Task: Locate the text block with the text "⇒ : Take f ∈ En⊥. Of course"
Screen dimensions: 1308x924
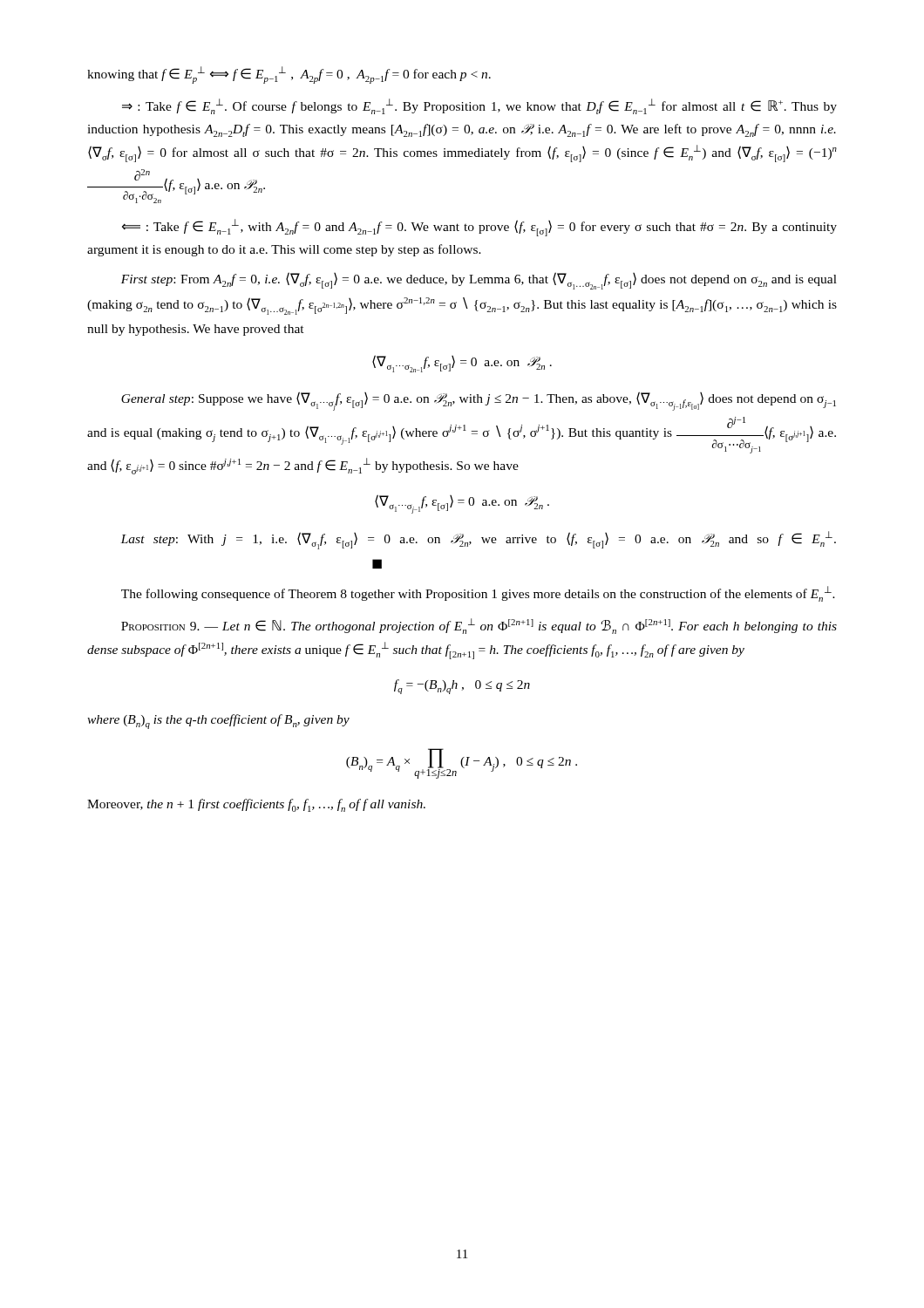Action: click(462, 151)
